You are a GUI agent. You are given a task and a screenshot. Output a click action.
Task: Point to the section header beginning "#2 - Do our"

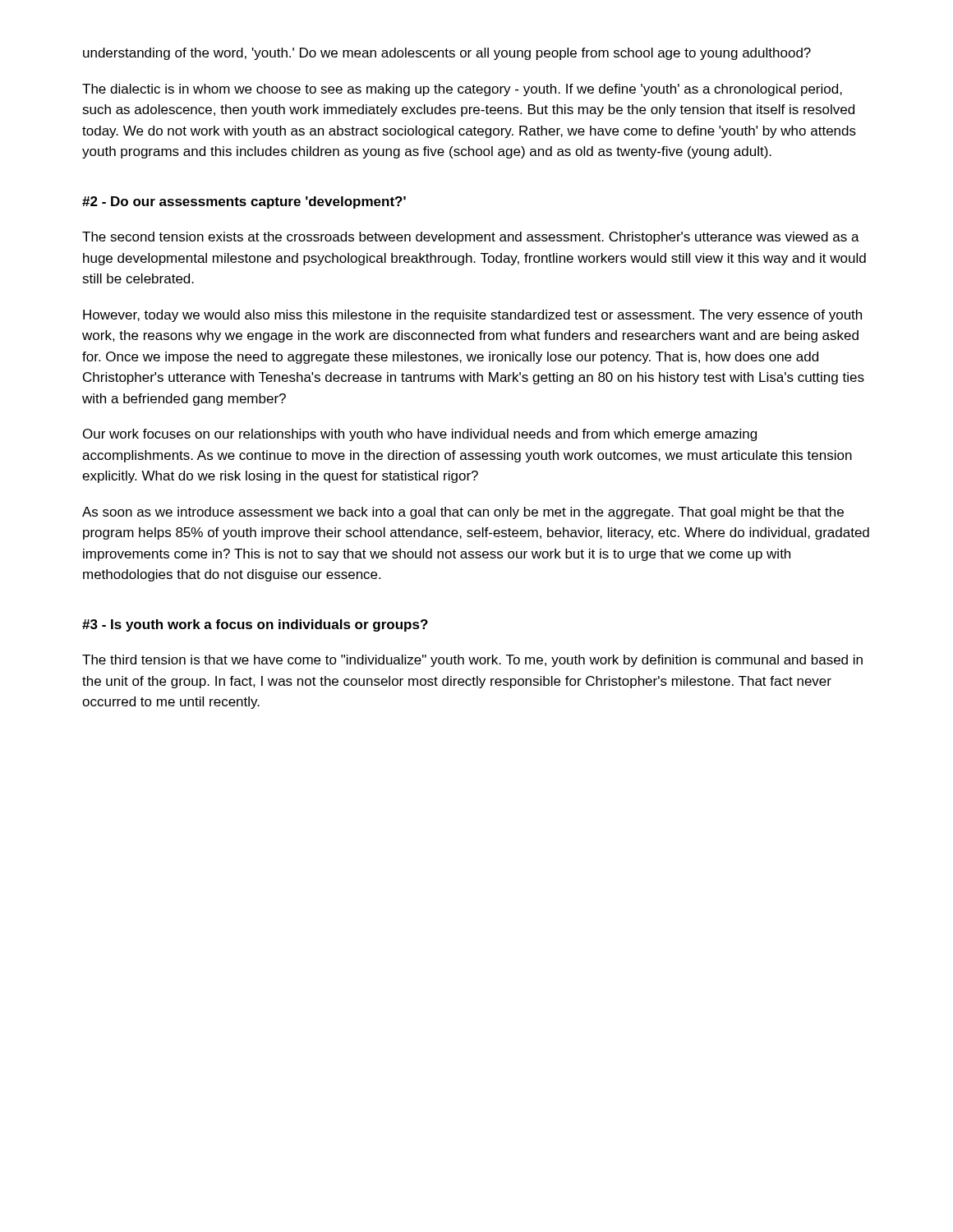pos(244,201)
